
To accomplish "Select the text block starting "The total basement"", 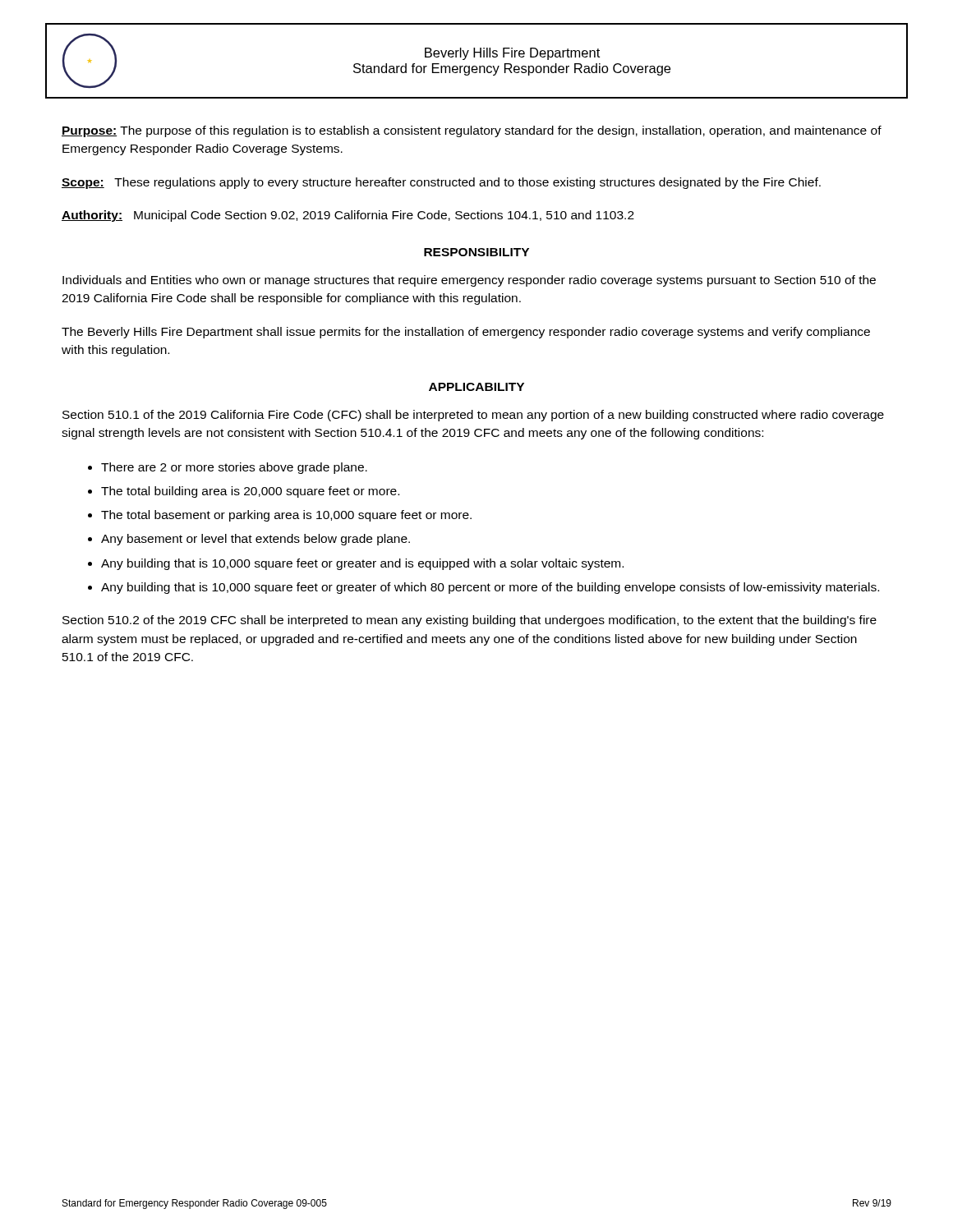I will click(287, 515).
